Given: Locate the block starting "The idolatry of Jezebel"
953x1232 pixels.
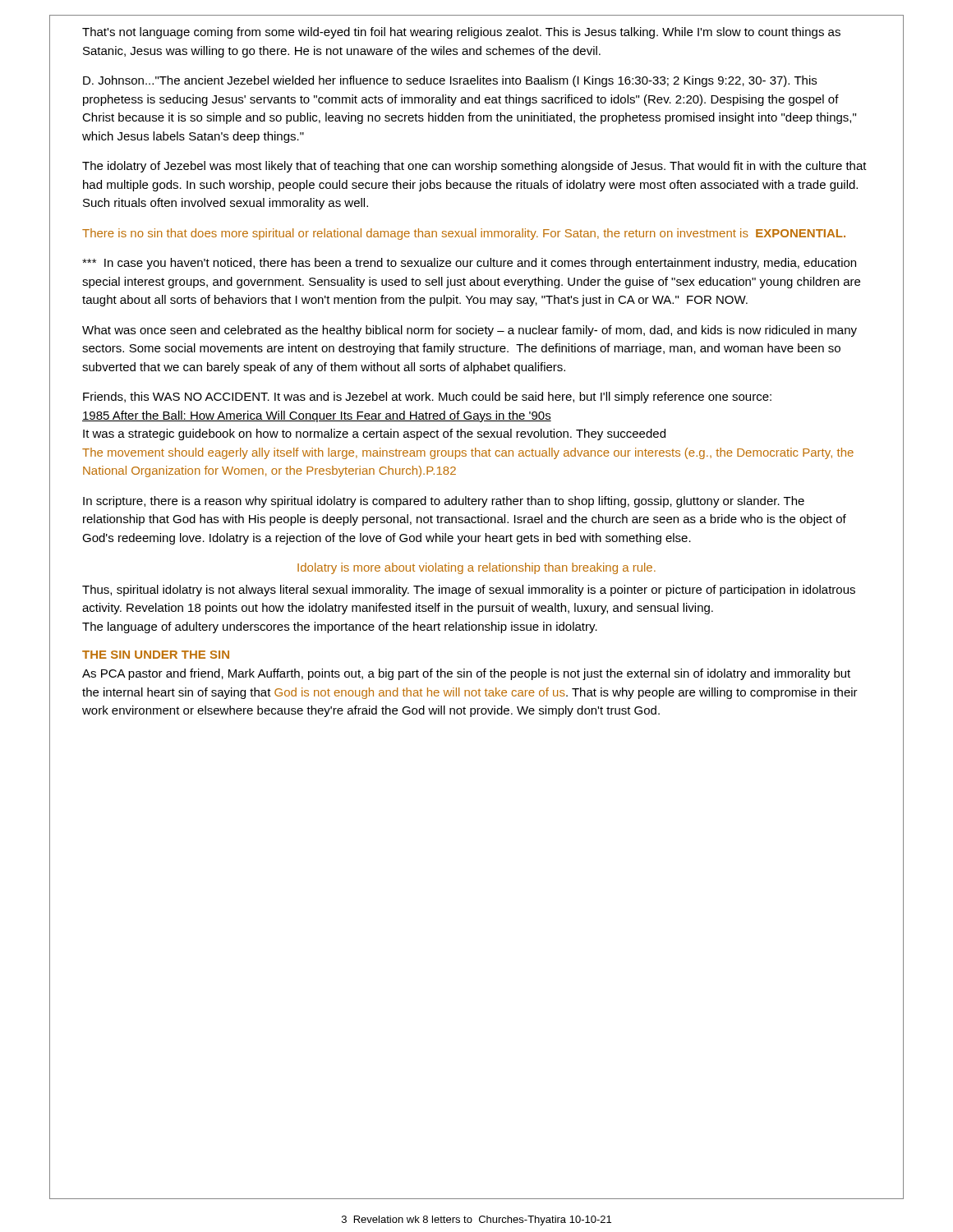Looking at the screenshot, I should tap(474, 184).
